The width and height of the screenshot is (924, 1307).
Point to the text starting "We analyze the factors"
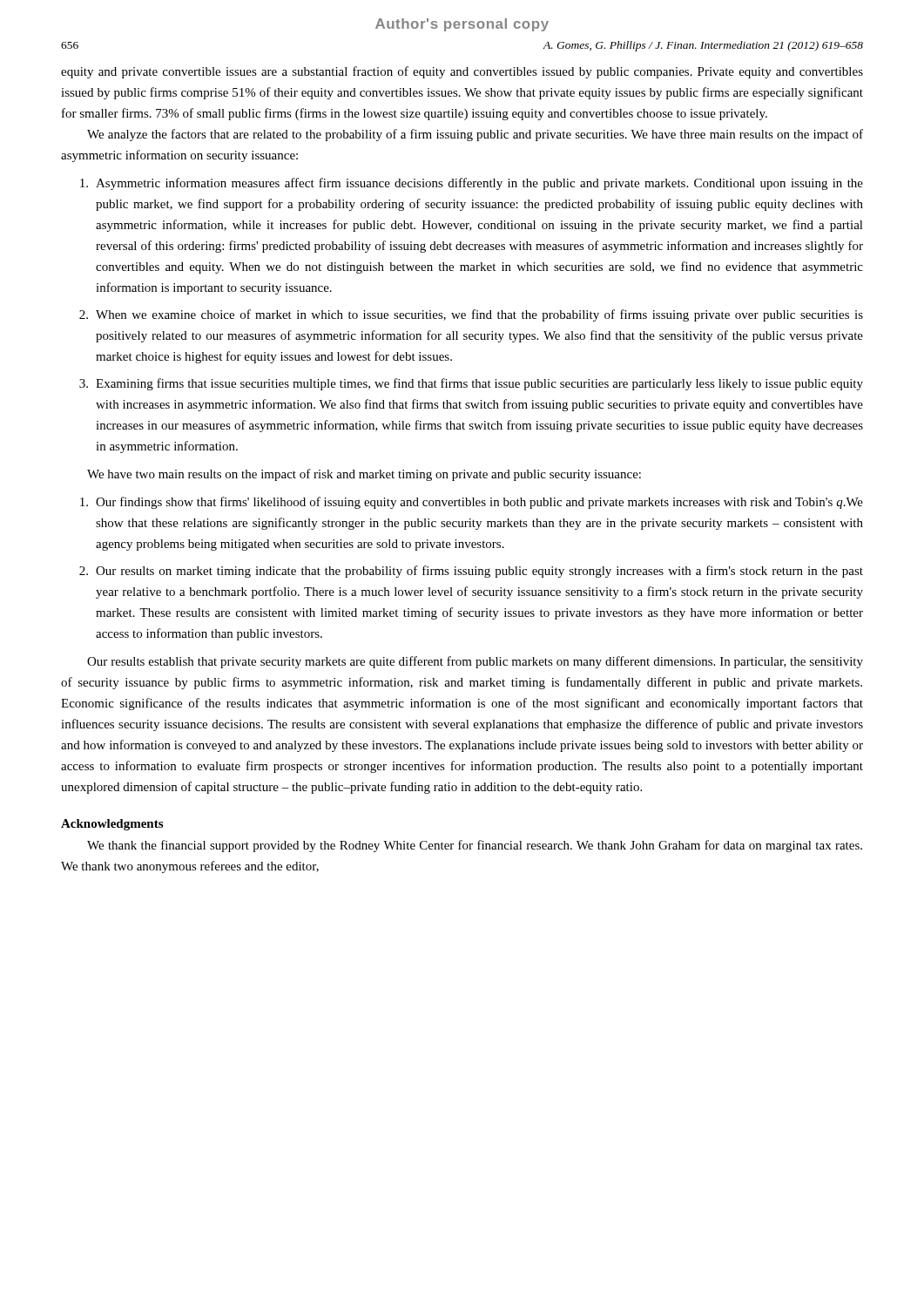coord(462,145)
